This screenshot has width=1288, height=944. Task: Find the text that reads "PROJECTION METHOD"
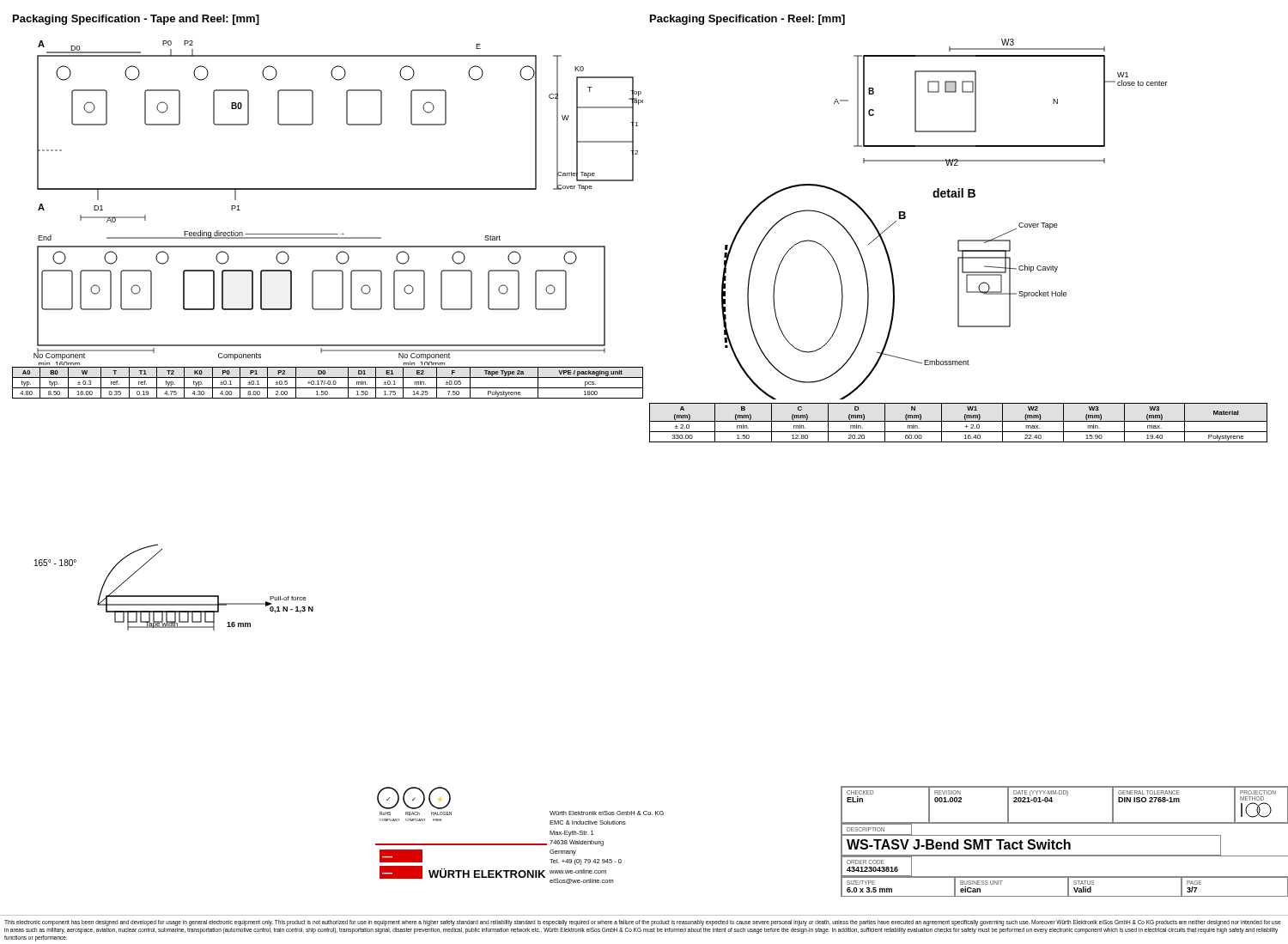pyautogui.click(x=1261, y=804)
